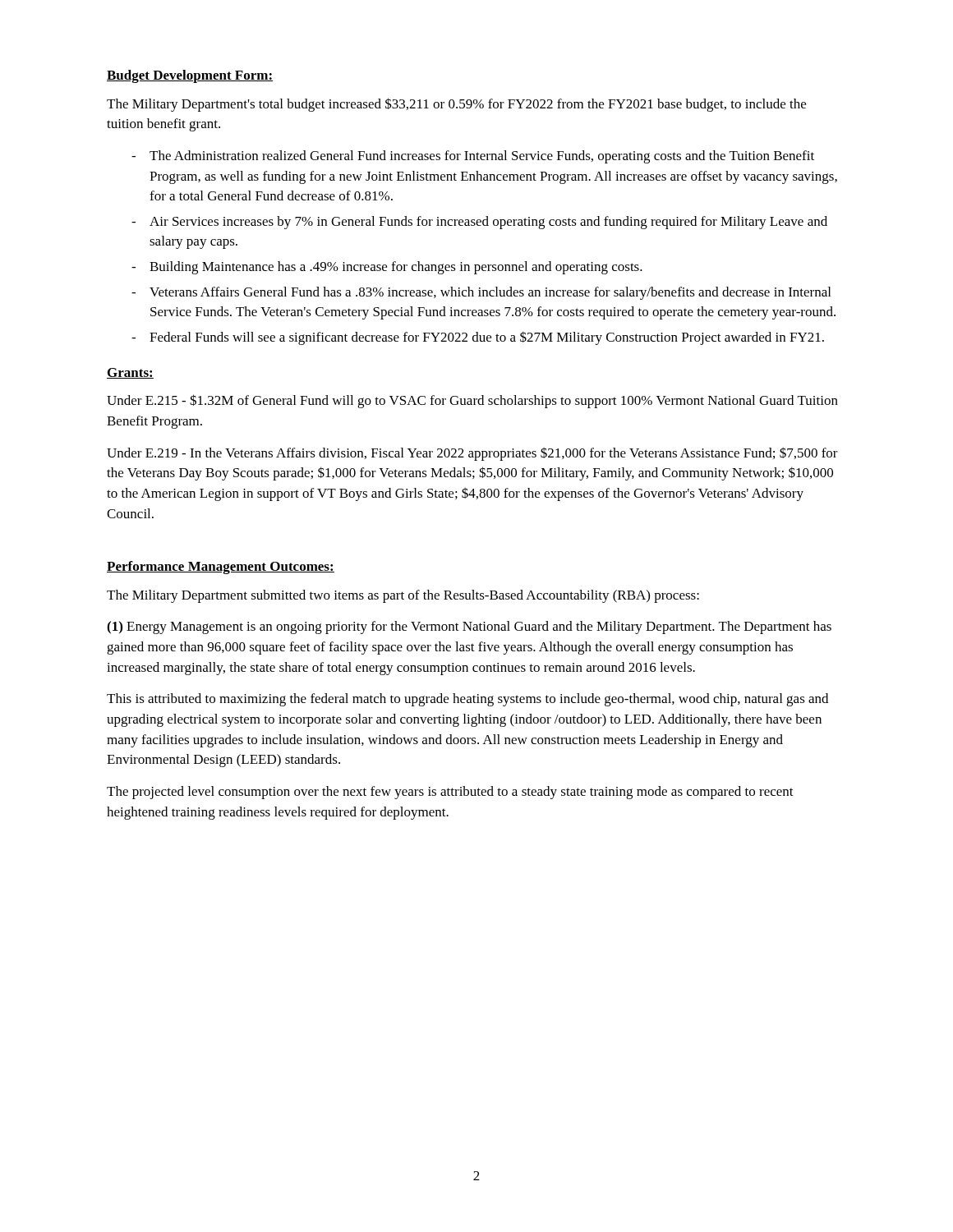Locate the section header that reads "Budget Development Form:"
The height and width of the screenshot is (1232, 953).
click(x=190, y=75)
